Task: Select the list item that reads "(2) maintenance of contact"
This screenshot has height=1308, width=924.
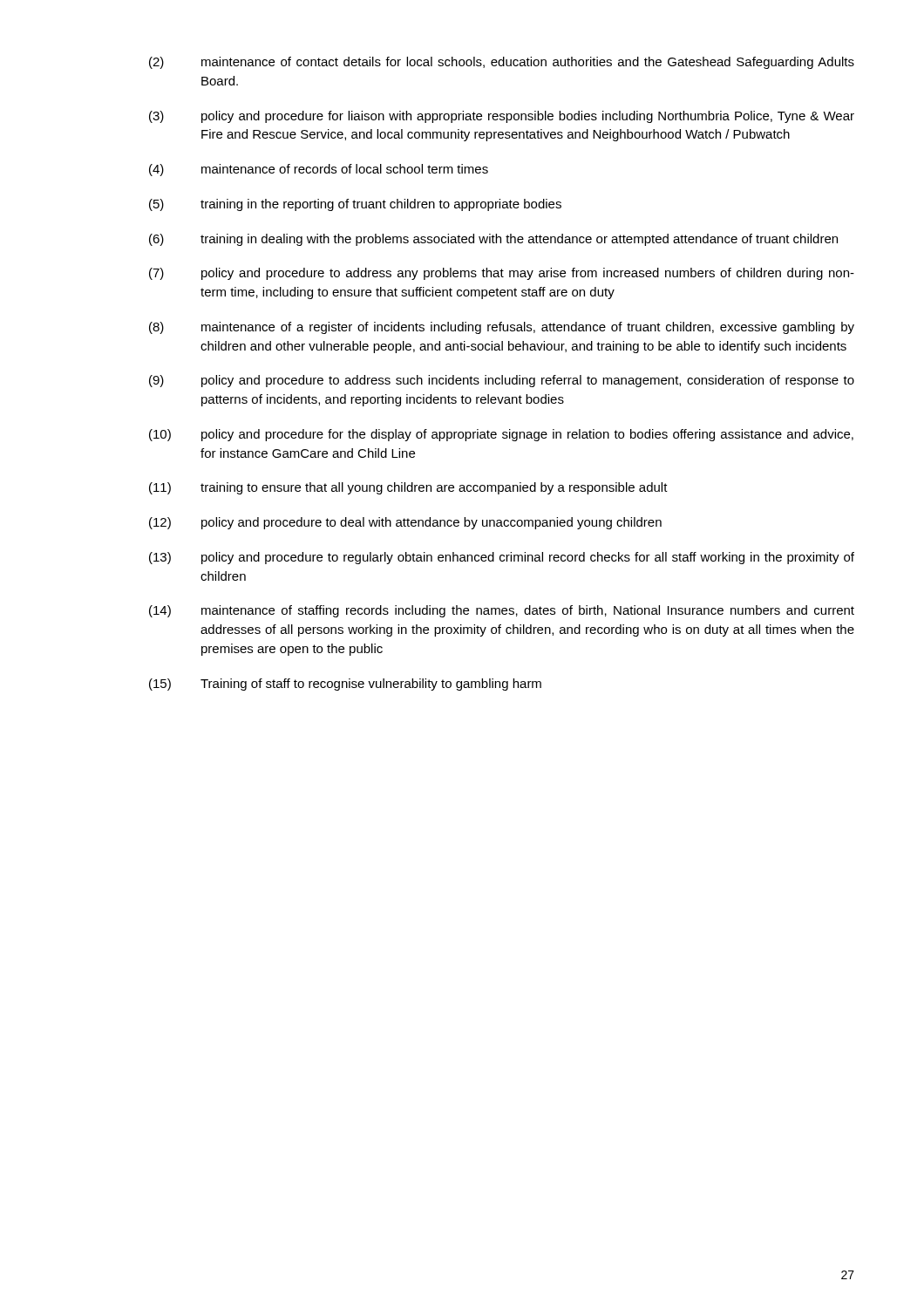Action: [x=501, y=71]
